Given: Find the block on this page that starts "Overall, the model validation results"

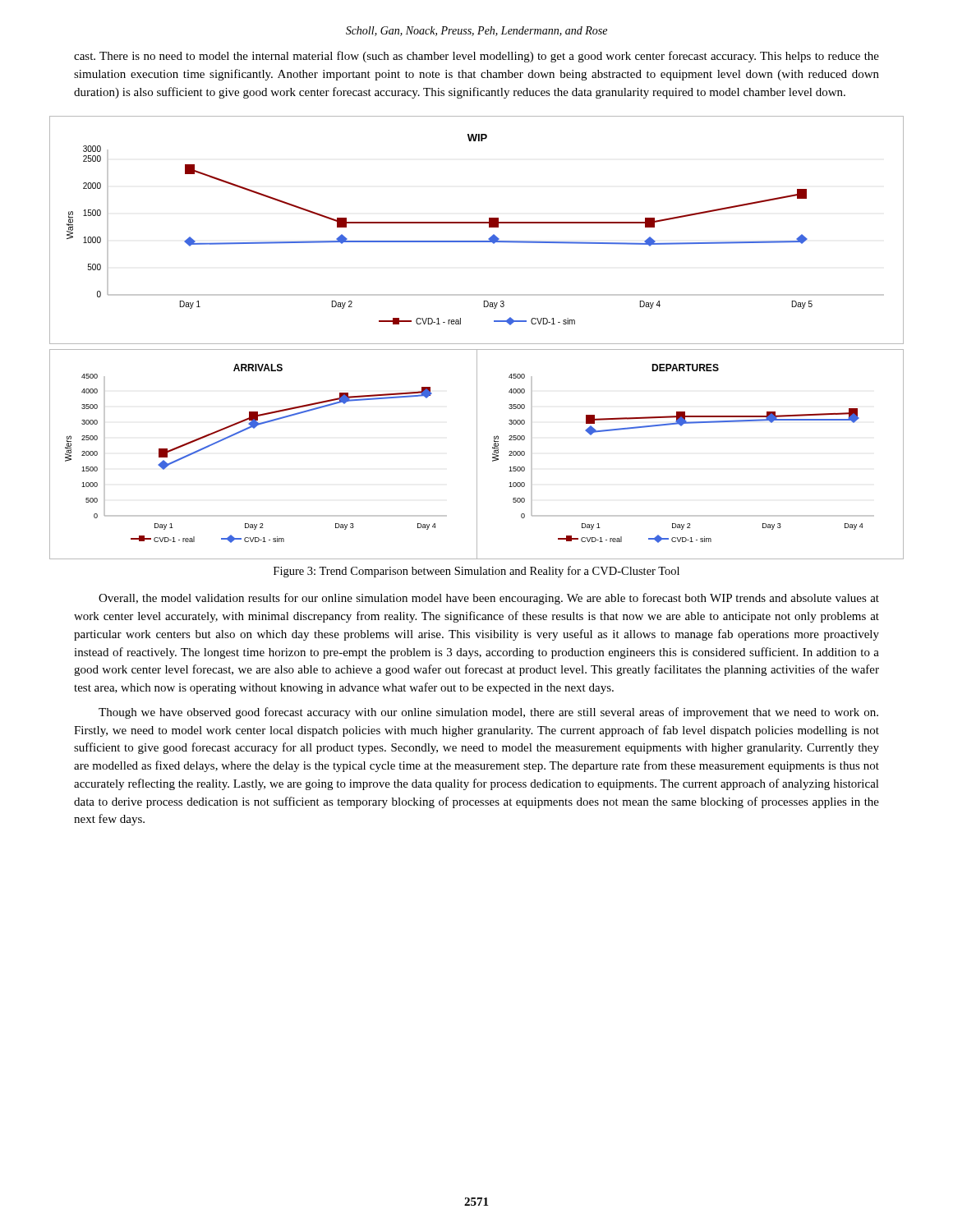Looking at the screenshot, I should point(476,709).
